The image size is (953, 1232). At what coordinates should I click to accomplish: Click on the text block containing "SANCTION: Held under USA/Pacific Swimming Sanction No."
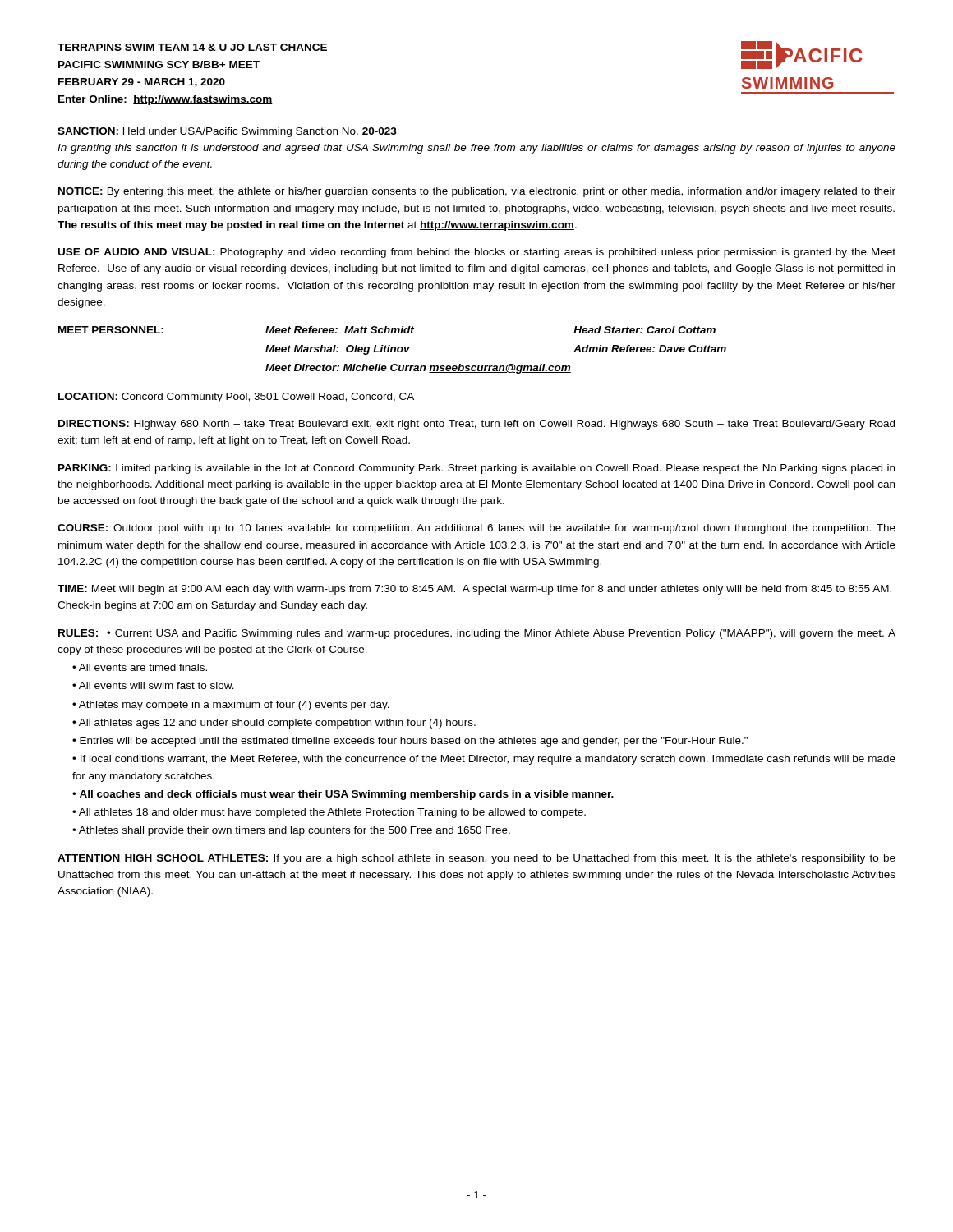pos(476,147)
